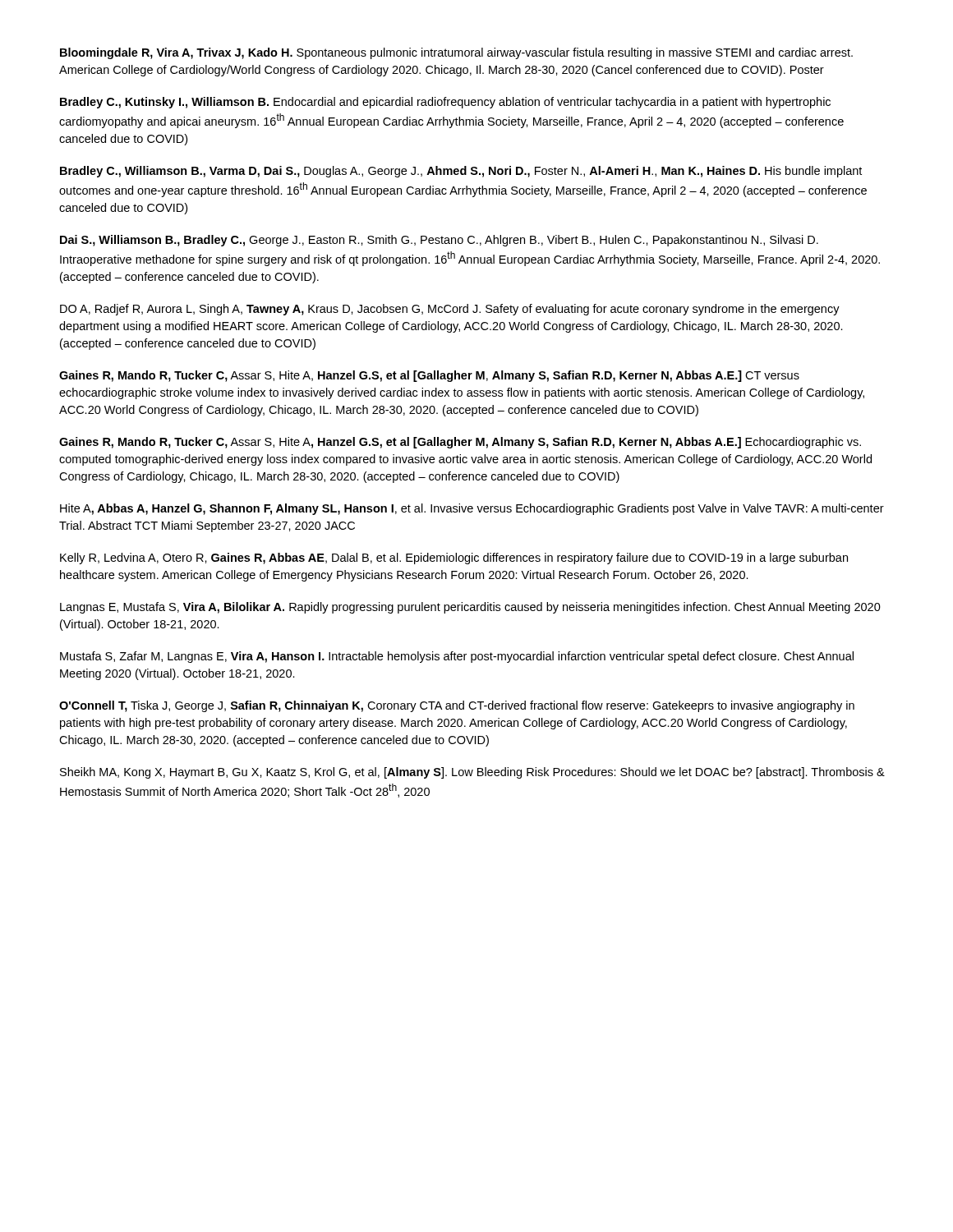Select the region starting "Bradley C., Williamson"
Image resolution: width=953 pixels, height=1232 pixels.
point(463,189)
